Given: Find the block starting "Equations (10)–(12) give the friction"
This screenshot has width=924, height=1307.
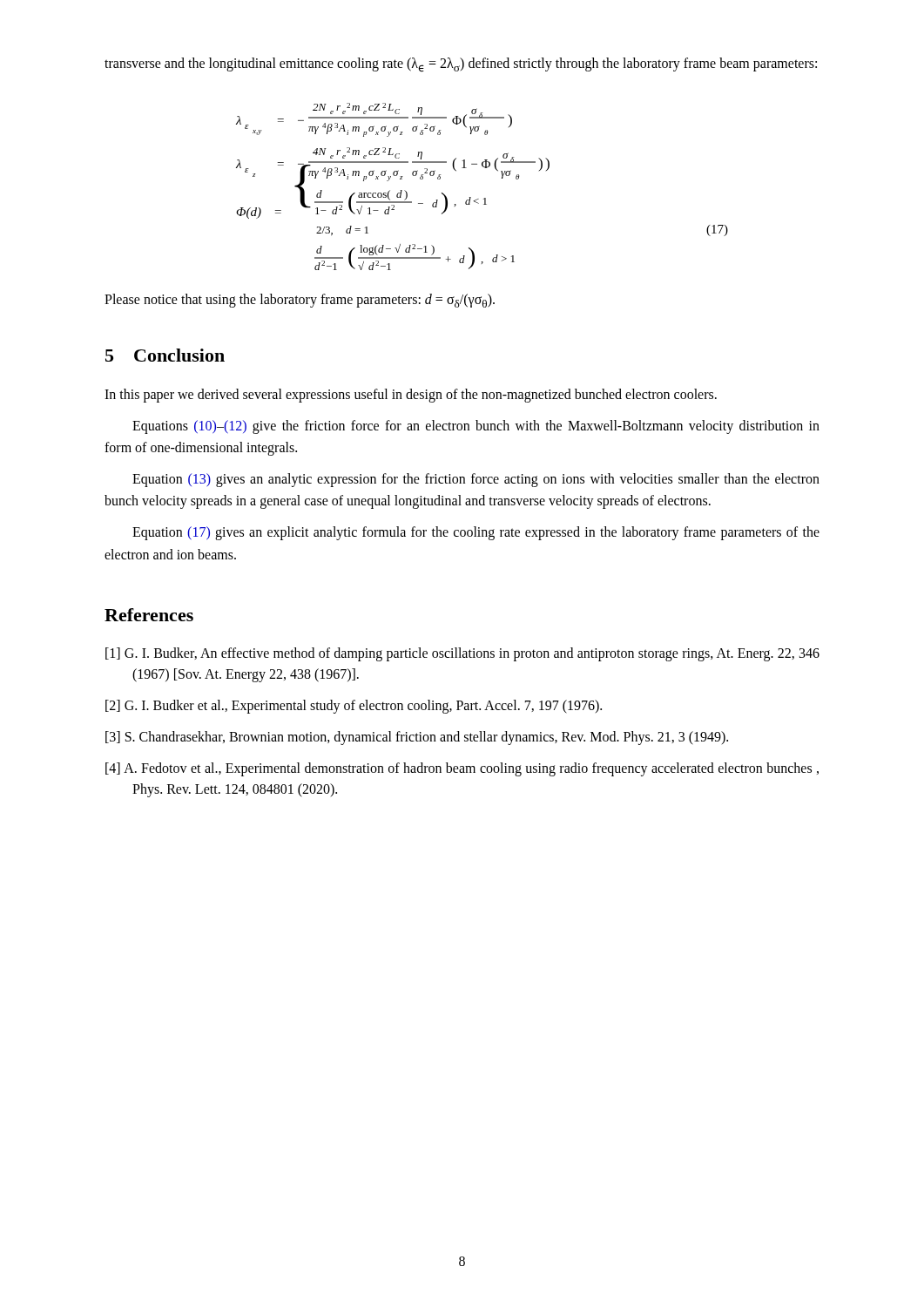Looking at the screenshot, I should [x=462, y=436].
